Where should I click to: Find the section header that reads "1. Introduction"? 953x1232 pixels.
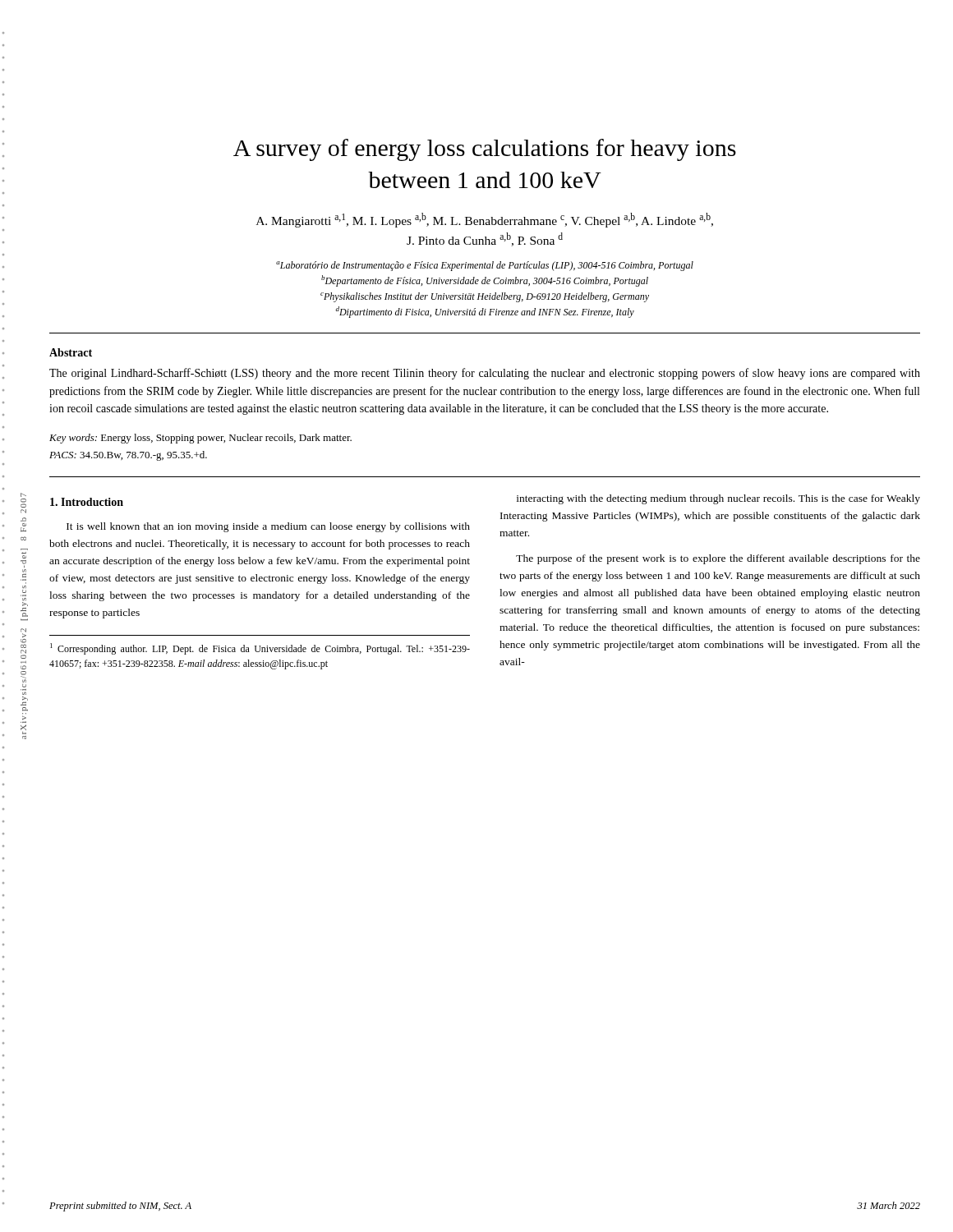(x=86, y=503)
